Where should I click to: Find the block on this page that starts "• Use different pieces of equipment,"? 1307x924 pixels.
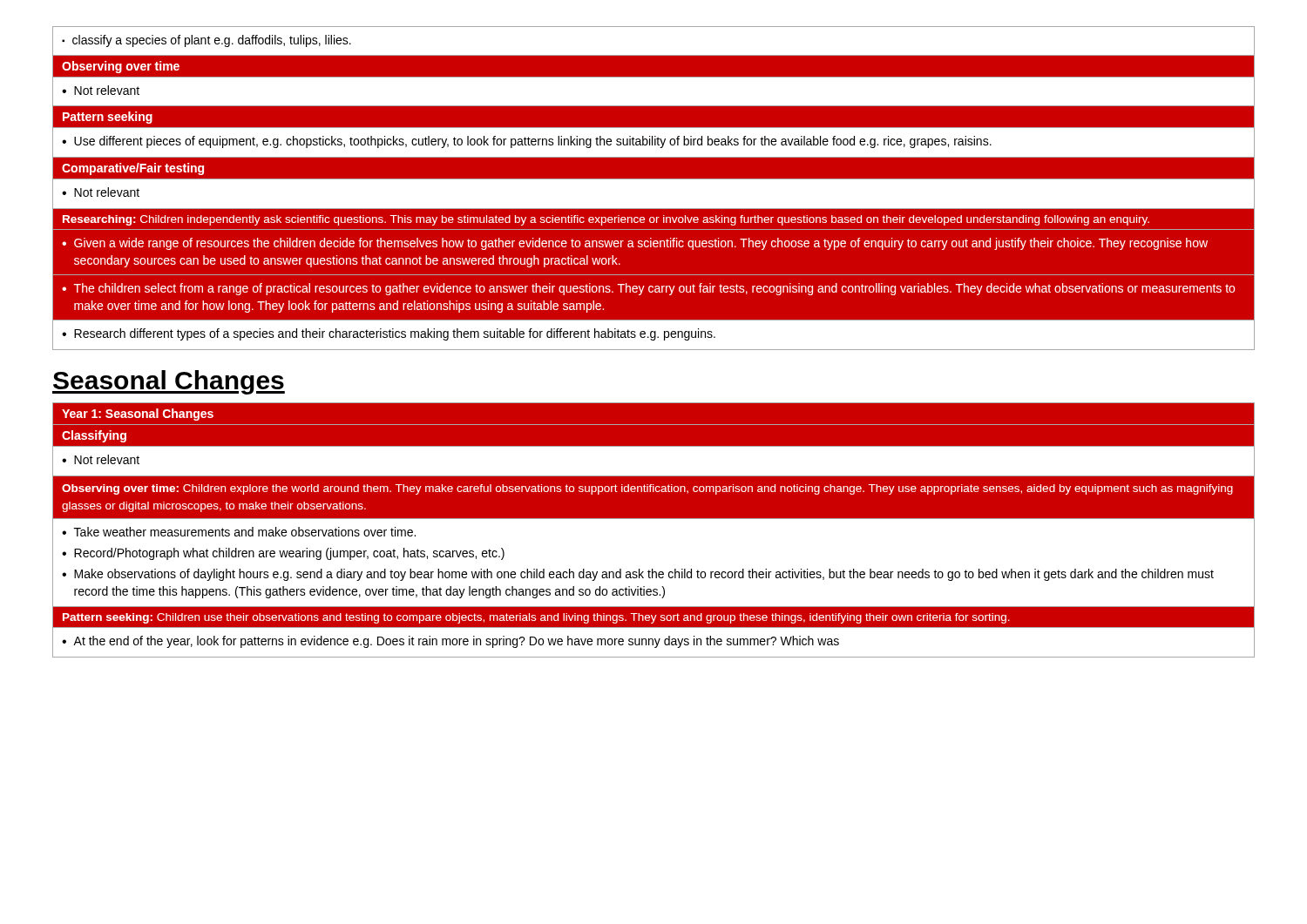(x=654, y=143)
